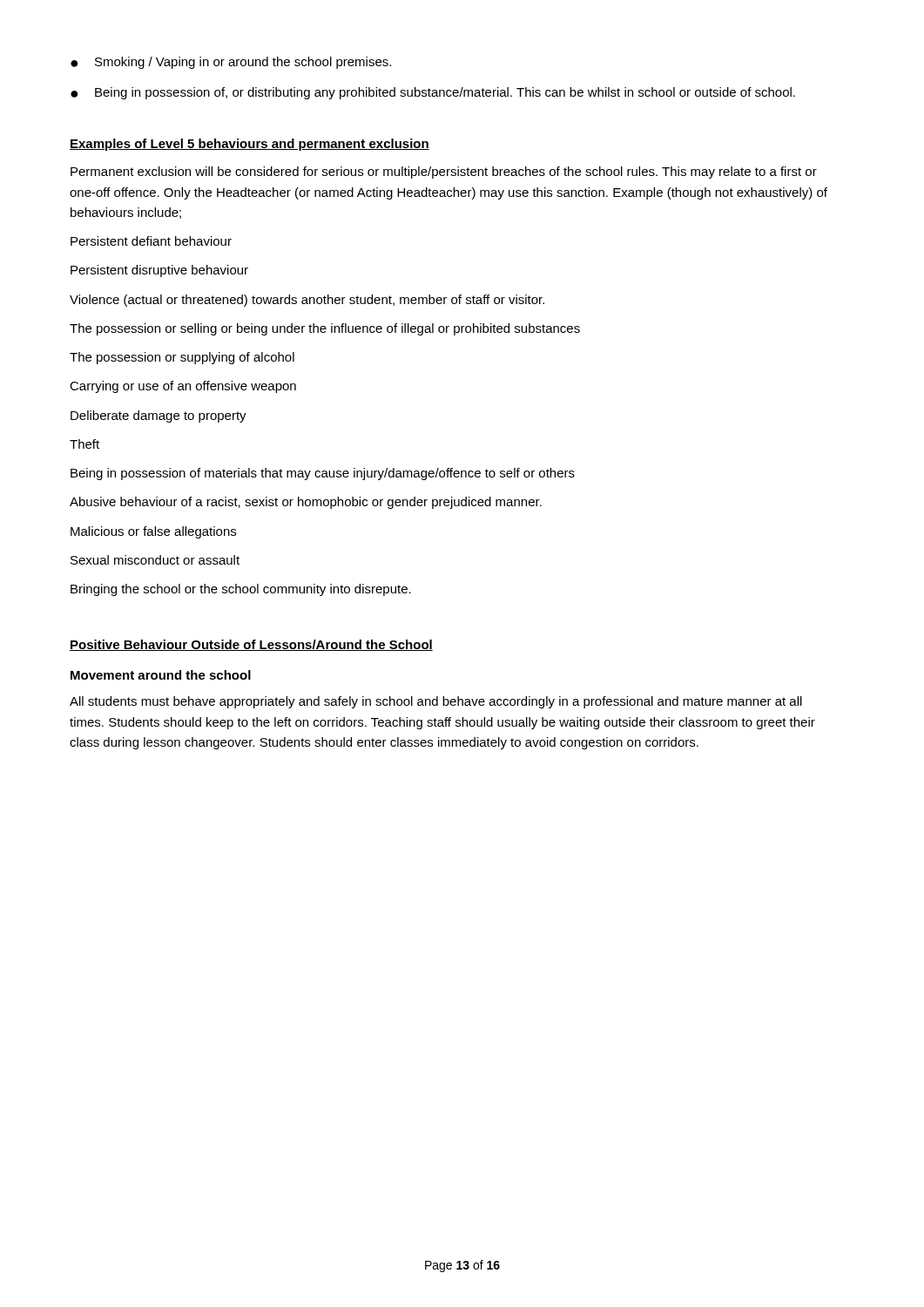The image size is (924, 1307).
Task: Where does it say "Carrying or use of an offensive weapon"?
Action: pos(183,386)
